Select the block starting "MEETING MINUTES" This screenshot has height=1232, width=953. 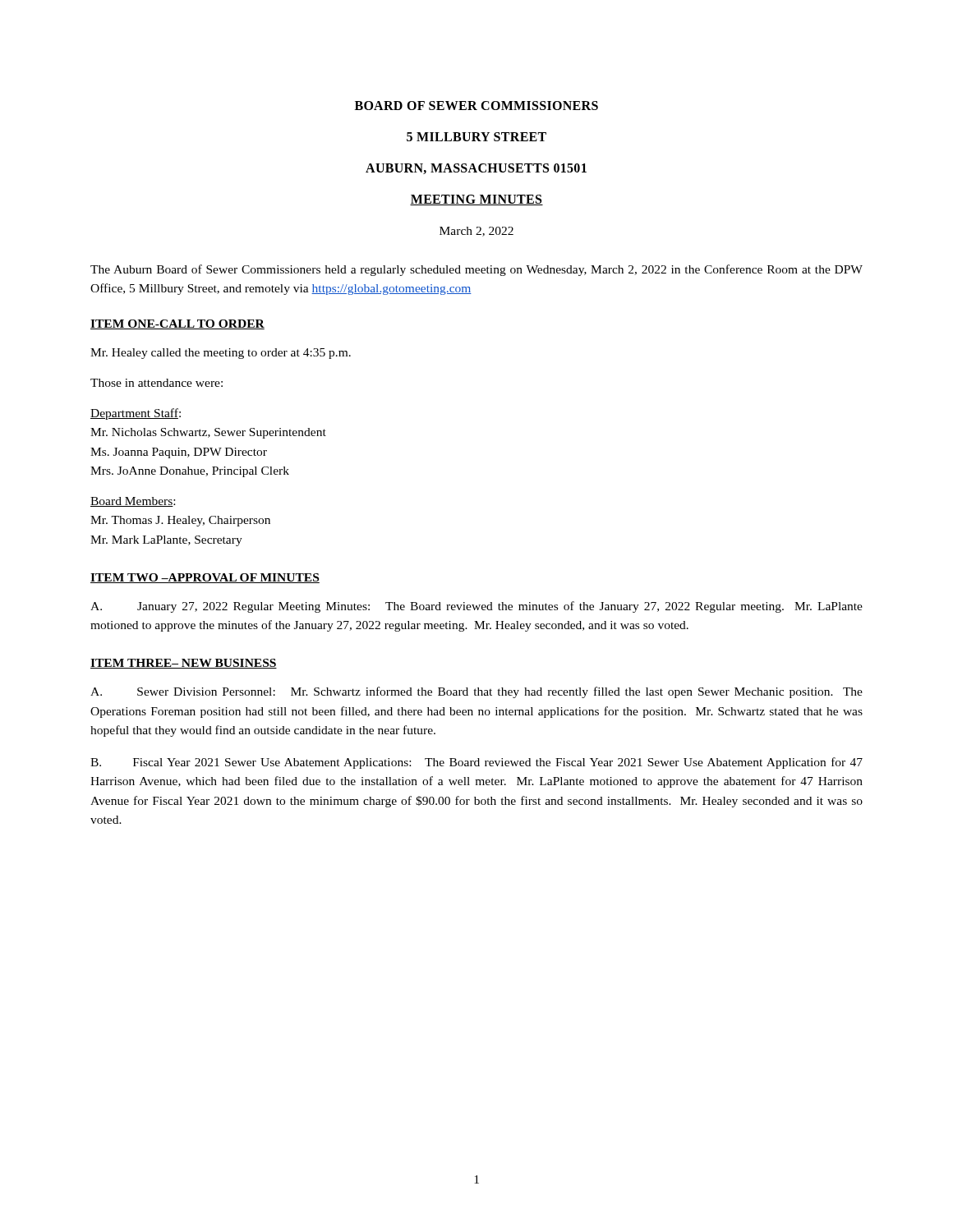[x=476, y=199]
